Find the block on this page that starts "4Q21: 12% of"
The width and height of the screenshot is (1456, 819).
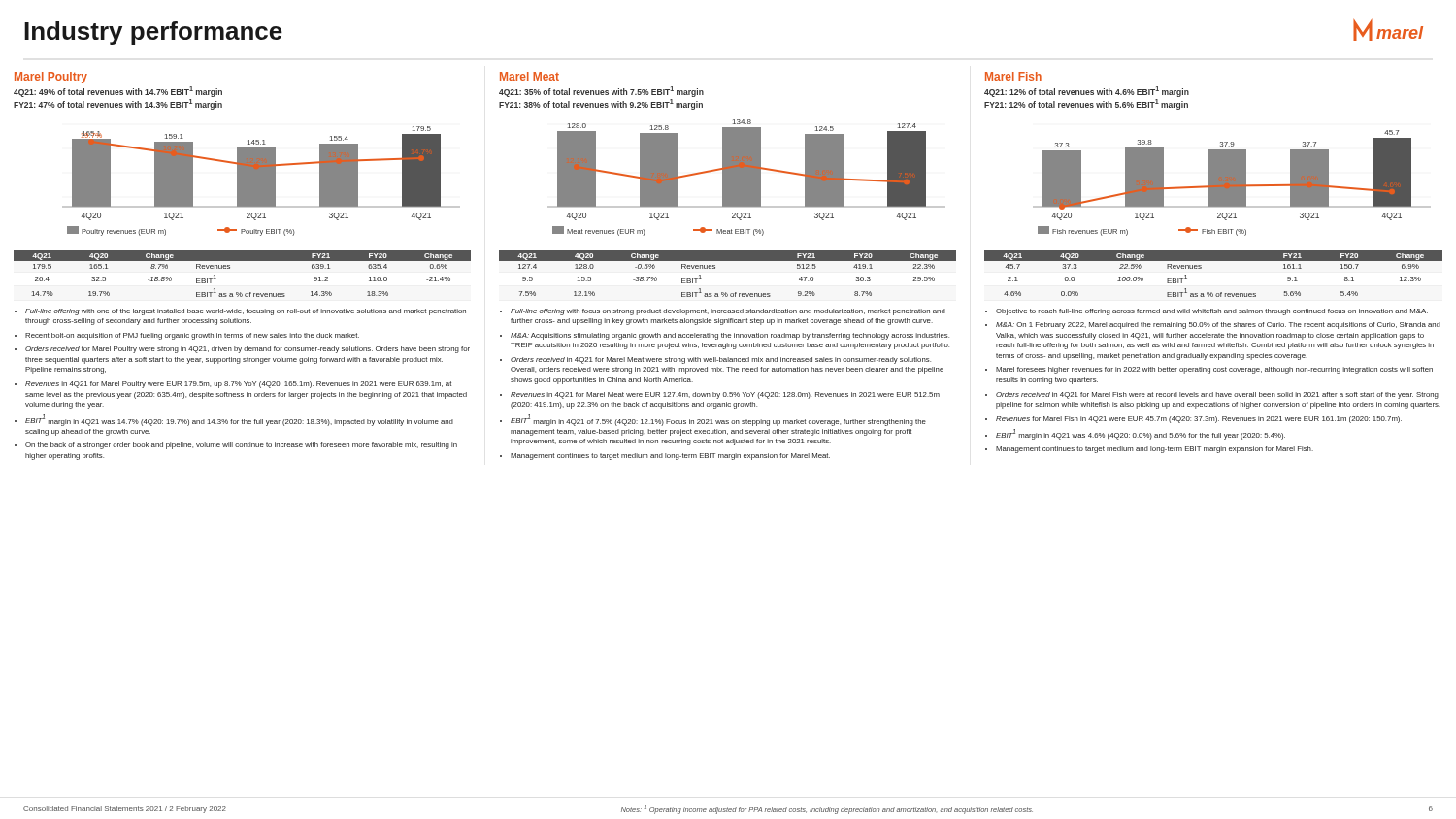tap(1087, 98)
